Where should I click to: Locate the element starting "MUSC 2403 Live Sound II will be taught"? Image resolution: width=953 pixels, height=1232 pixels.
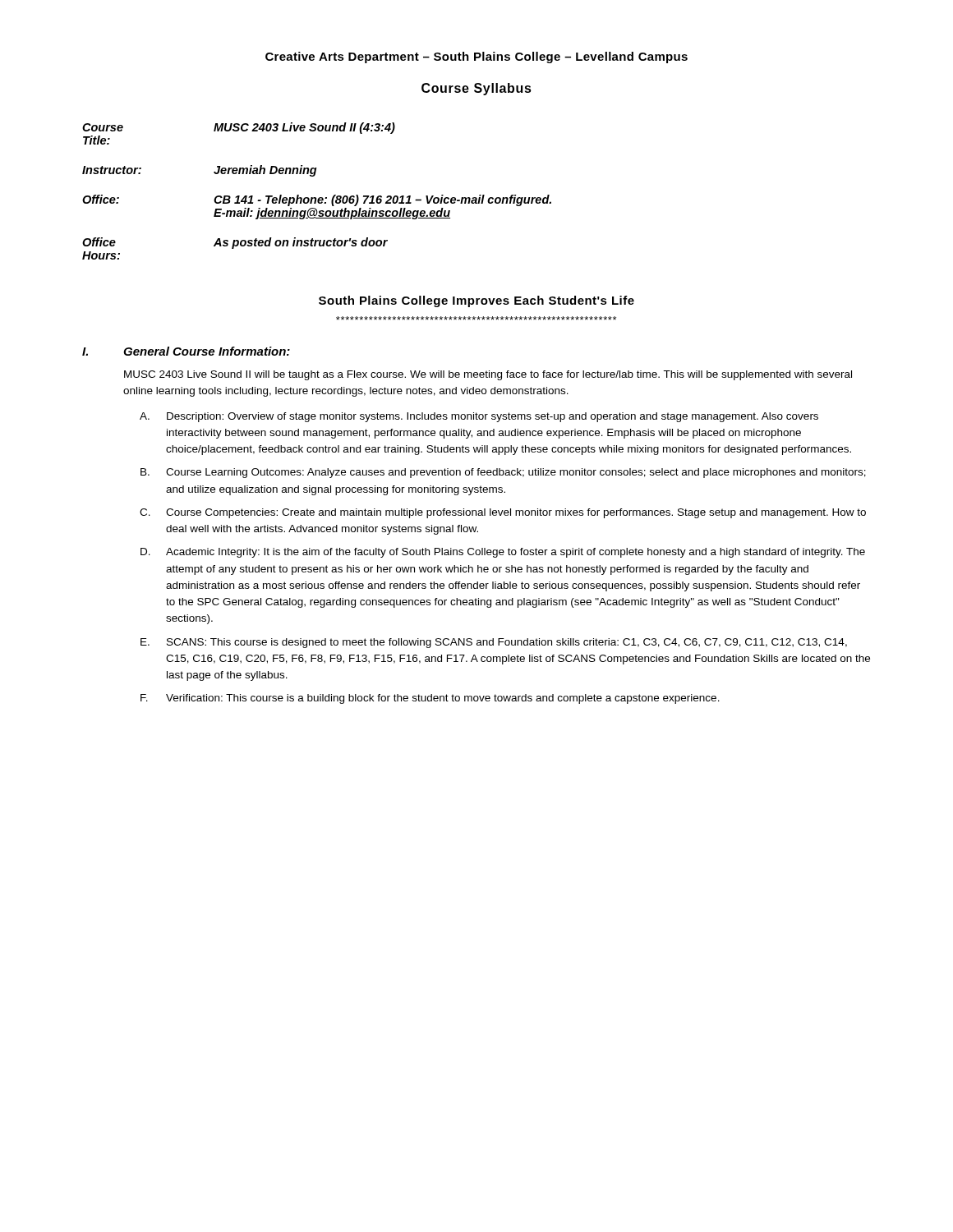tap(488, 382)
